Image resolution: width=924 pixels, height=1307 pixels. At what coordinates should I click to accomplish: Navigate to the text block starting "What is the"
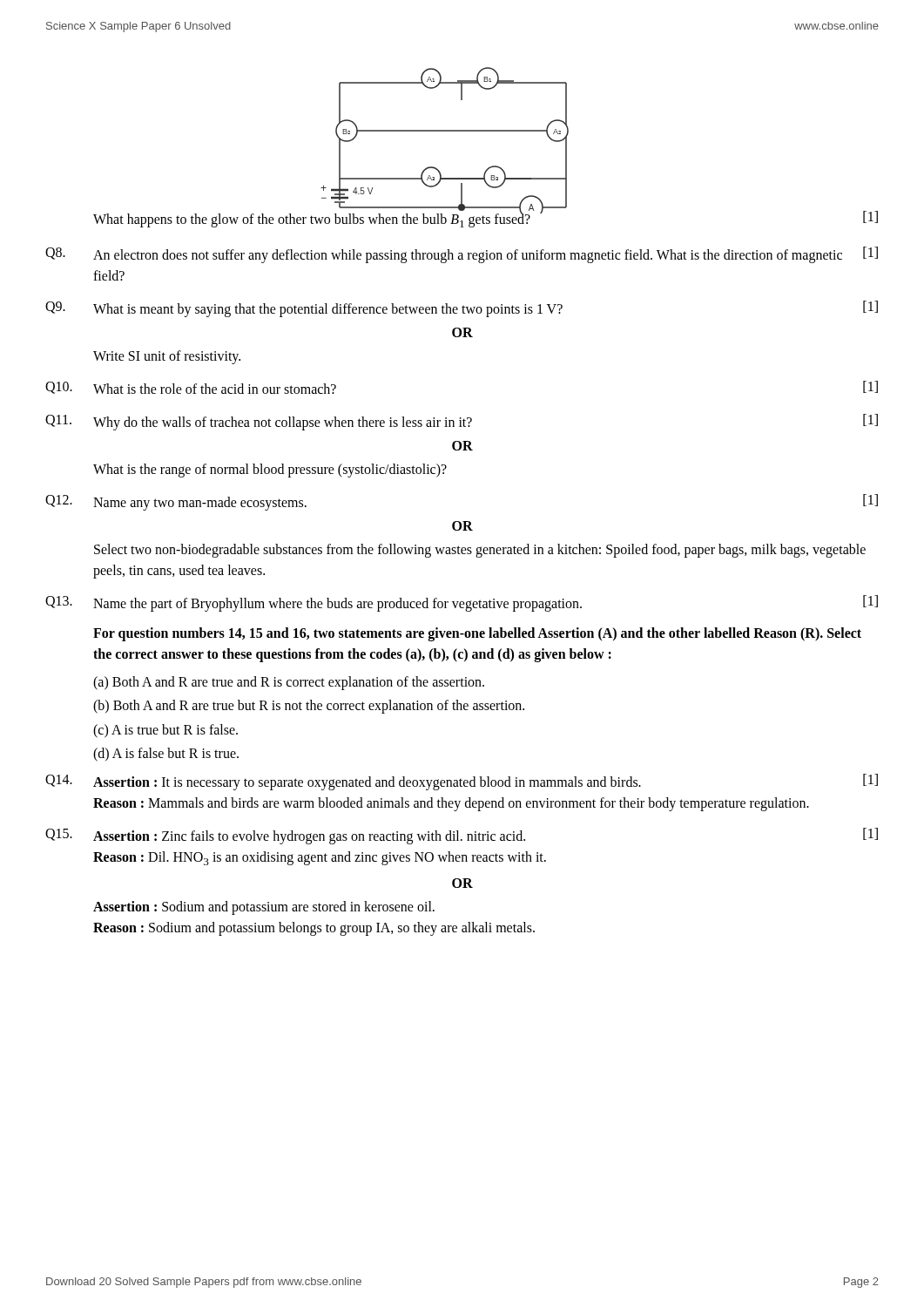tap(270, 469)
